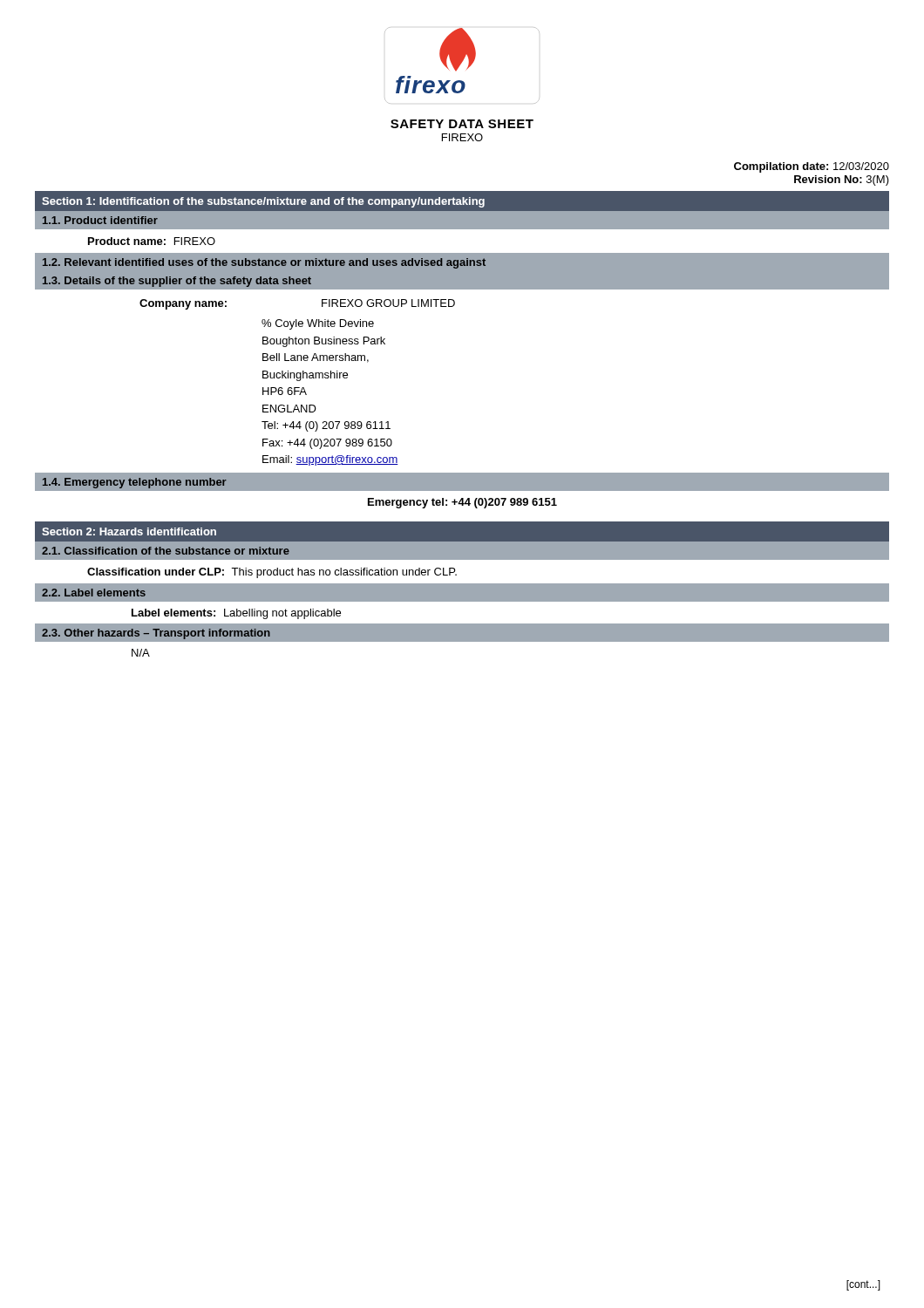Click on the text block that says "Company name: FIREXO GROUP"
Image resolution: width=924 pixels, height=1308 pixels.
pos(297,382)
